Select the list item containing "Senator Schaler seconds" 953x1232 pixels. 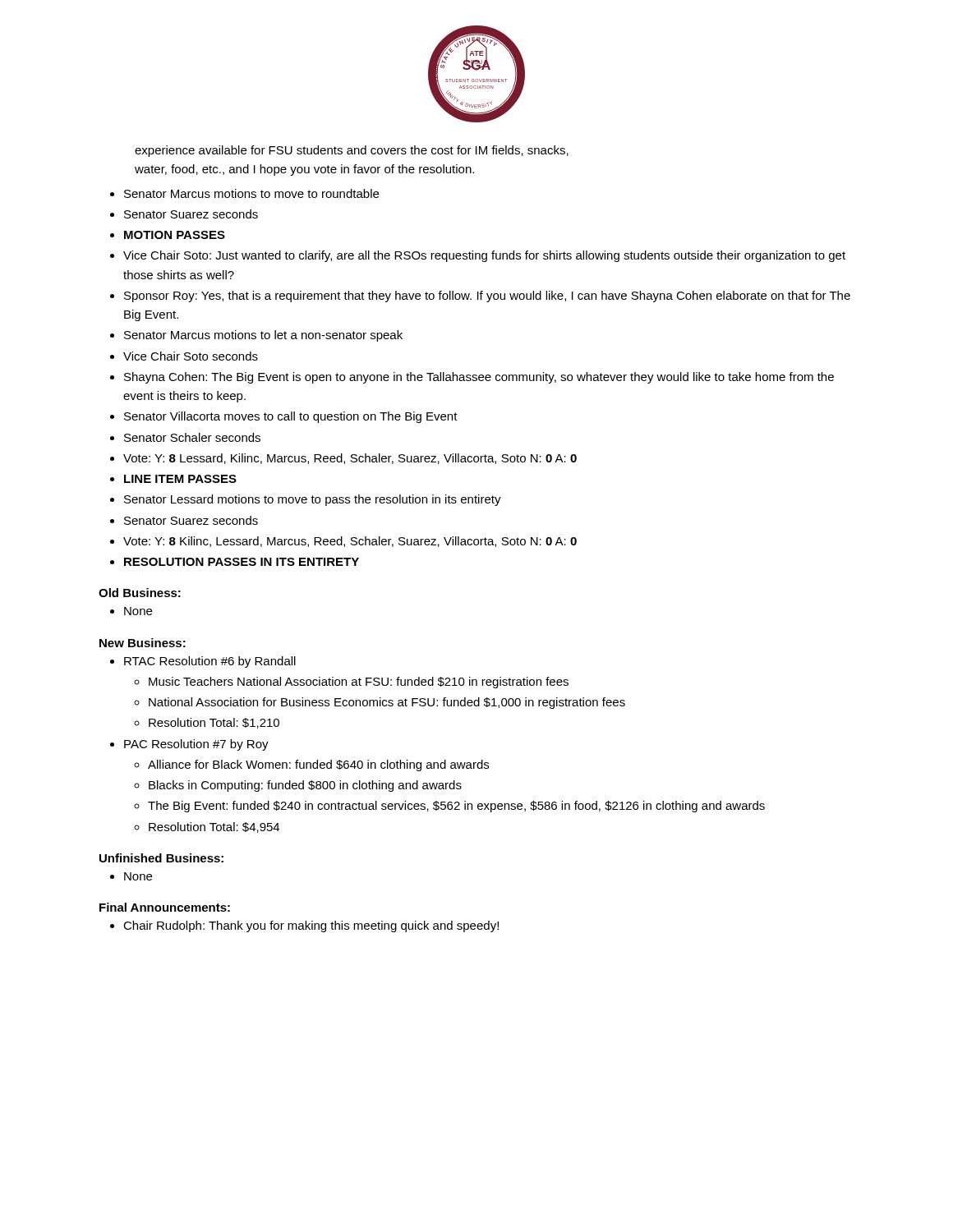(192, 437)
